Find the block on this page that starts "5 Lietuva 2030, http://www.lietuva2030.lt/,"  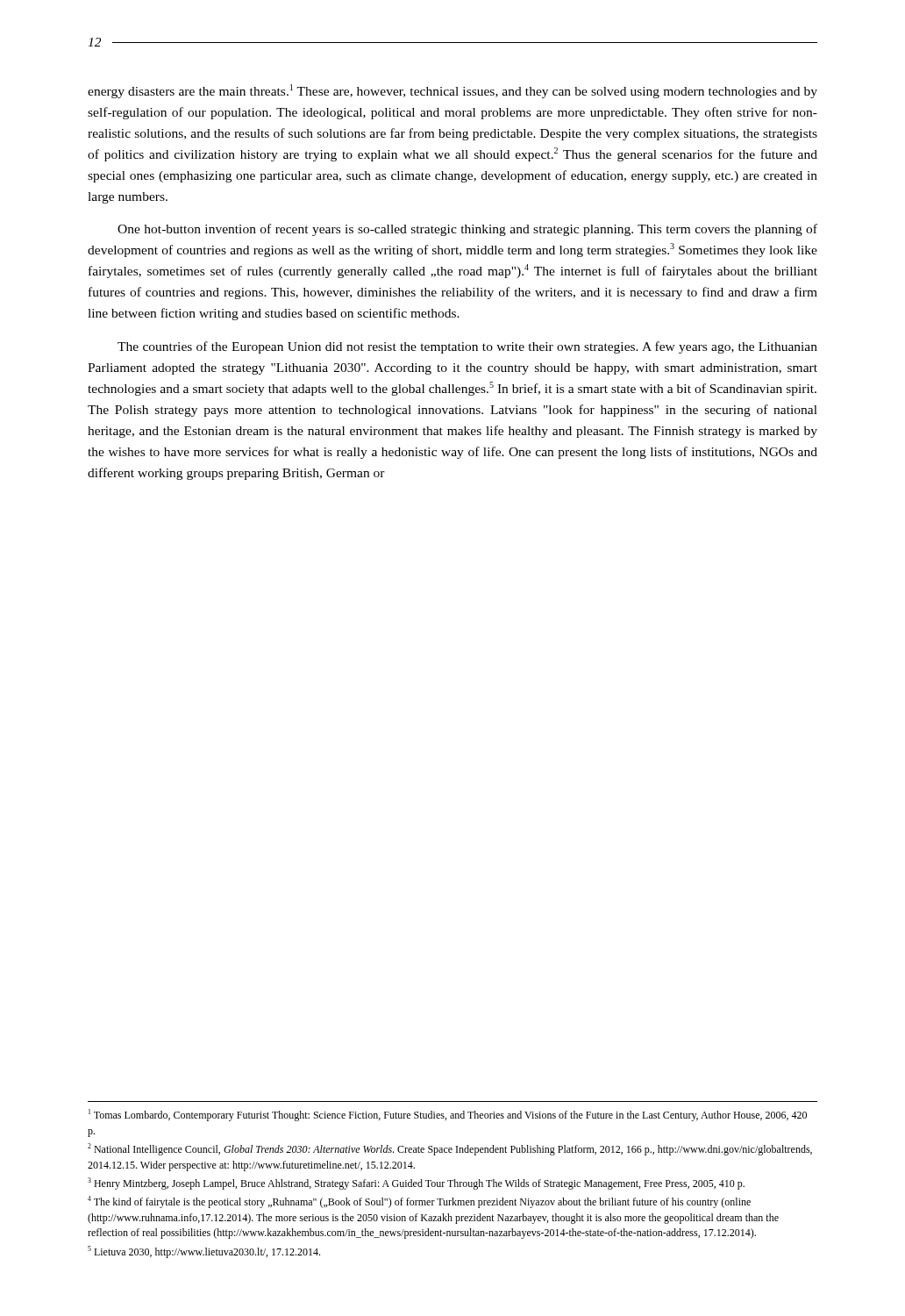click(x=204, y=1251)
